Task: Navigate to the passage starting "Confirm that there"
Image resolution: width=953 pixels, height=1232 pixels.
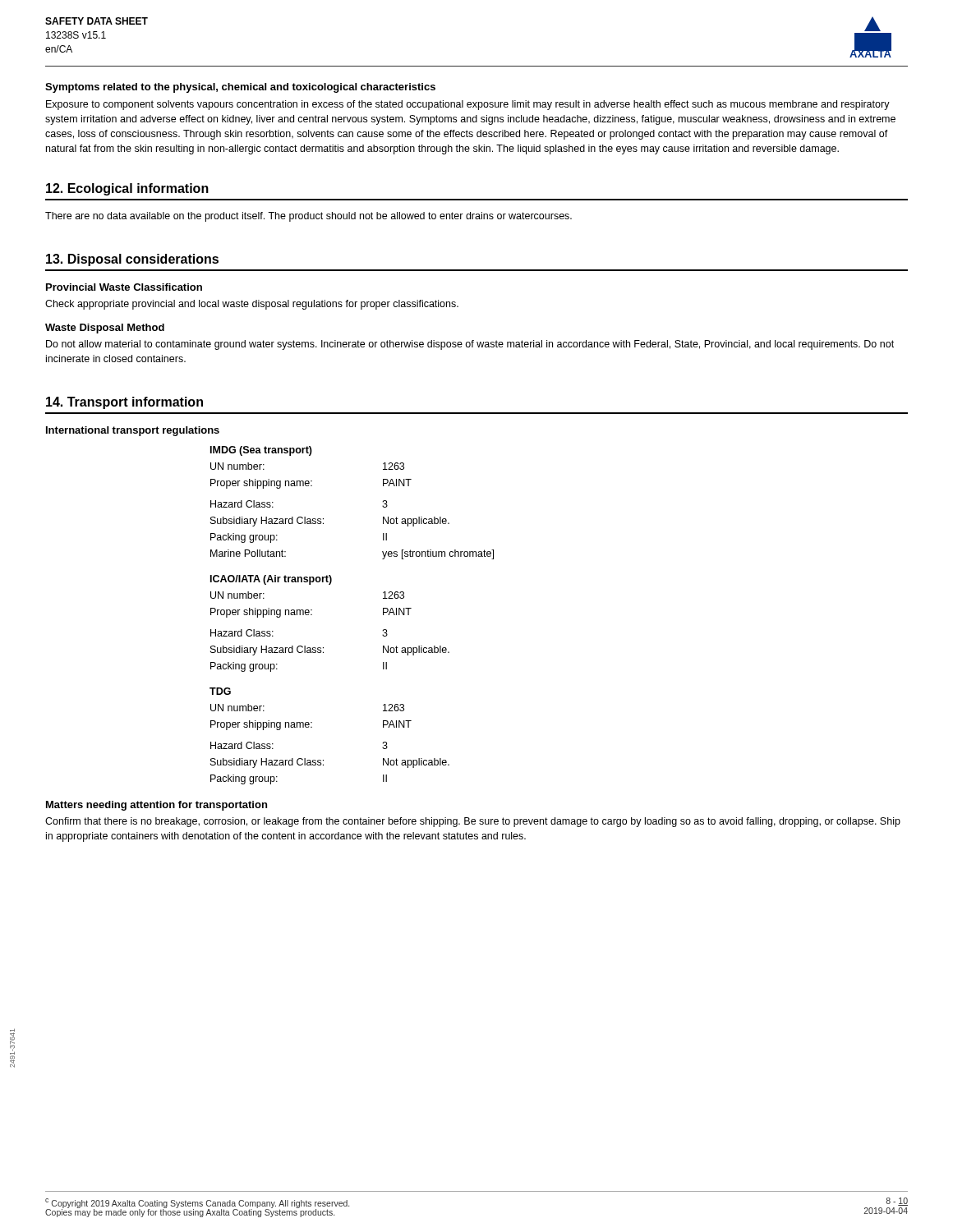Action: pyautogui.click(x=473, y=829)
